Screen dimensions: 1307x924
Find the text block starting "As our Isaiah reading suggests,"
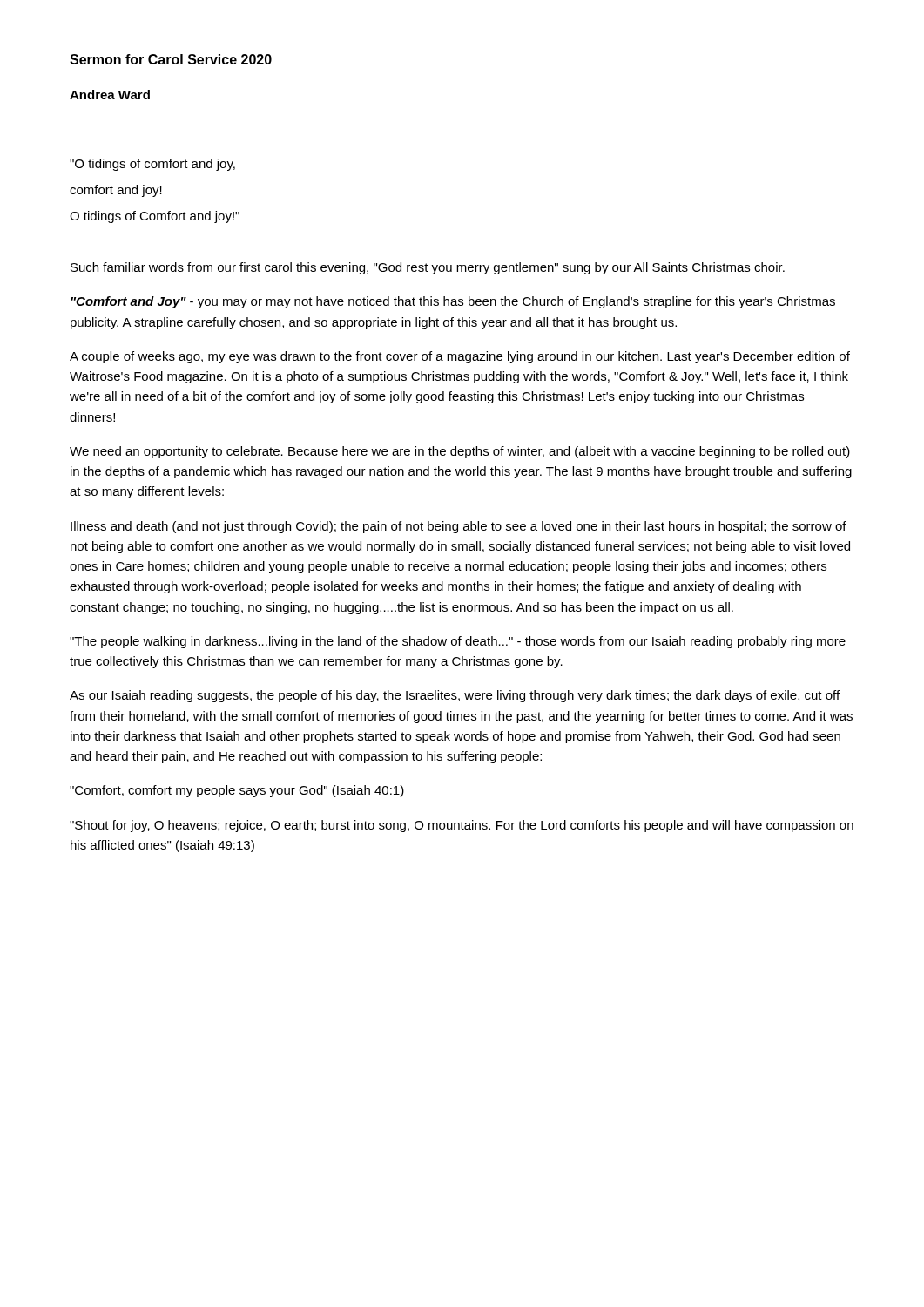point(461,726)
